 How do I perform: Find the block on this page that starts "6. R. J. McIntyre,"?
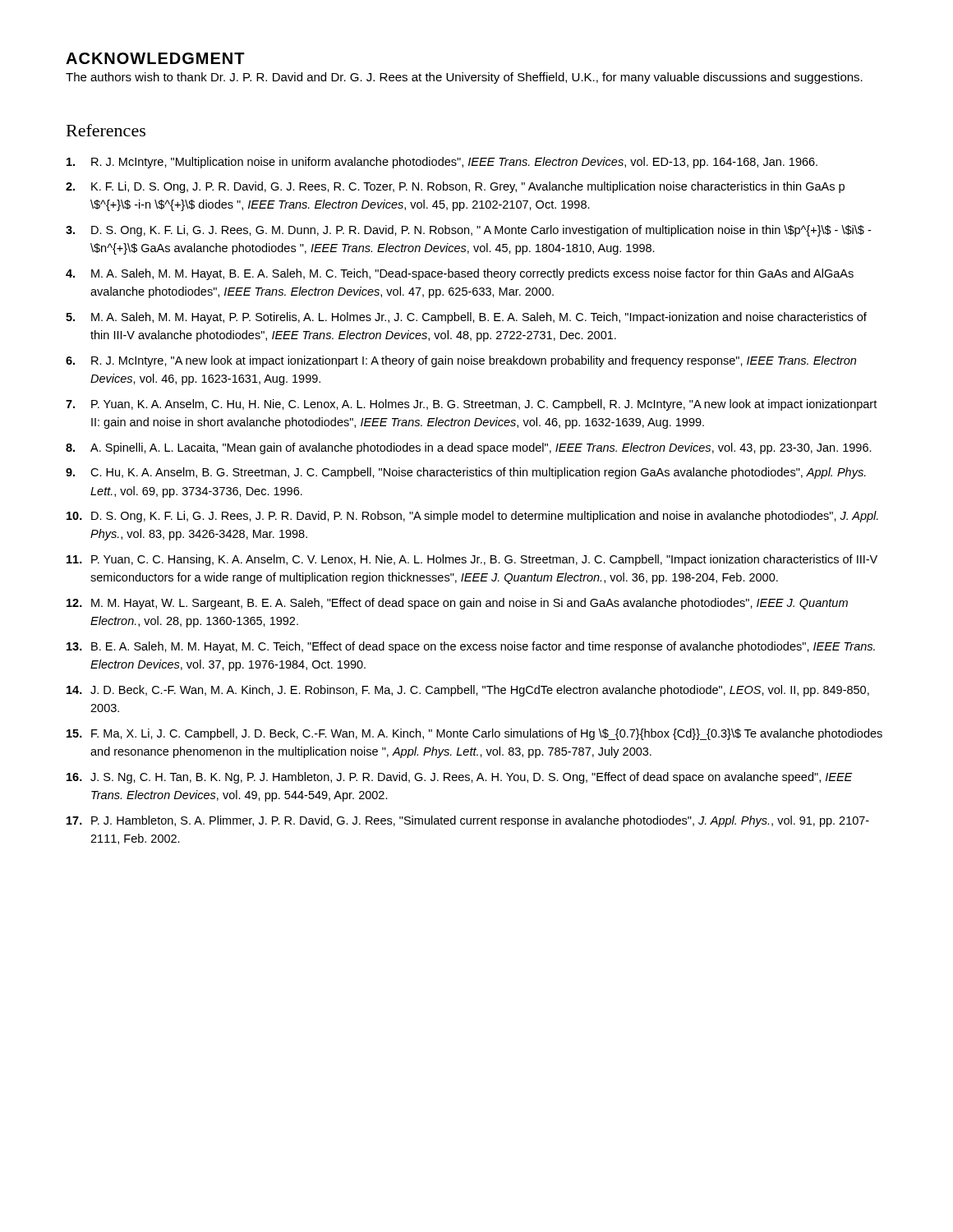click(x=476, y=370)
